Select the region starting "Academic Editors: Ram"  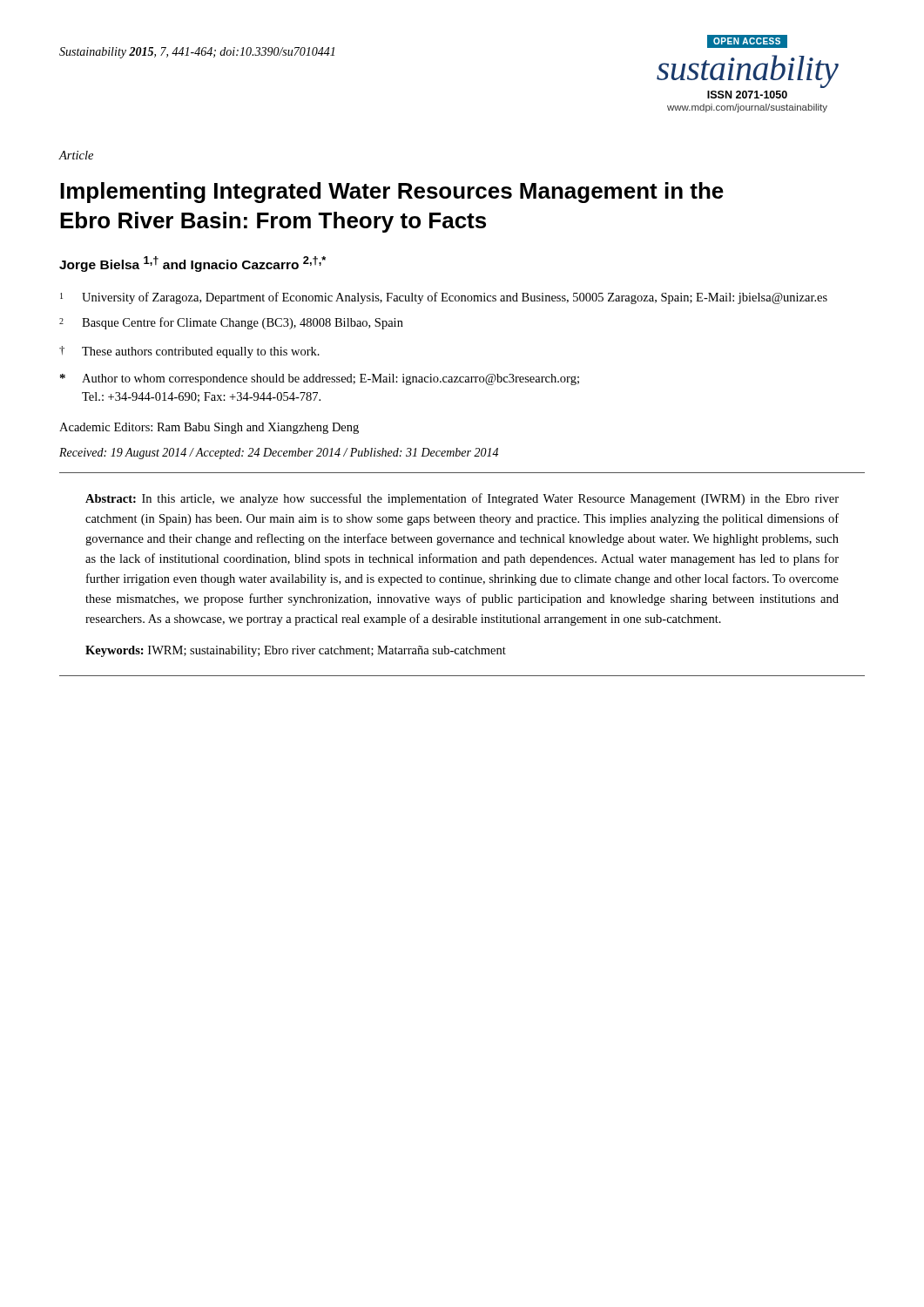click(209, 427)
